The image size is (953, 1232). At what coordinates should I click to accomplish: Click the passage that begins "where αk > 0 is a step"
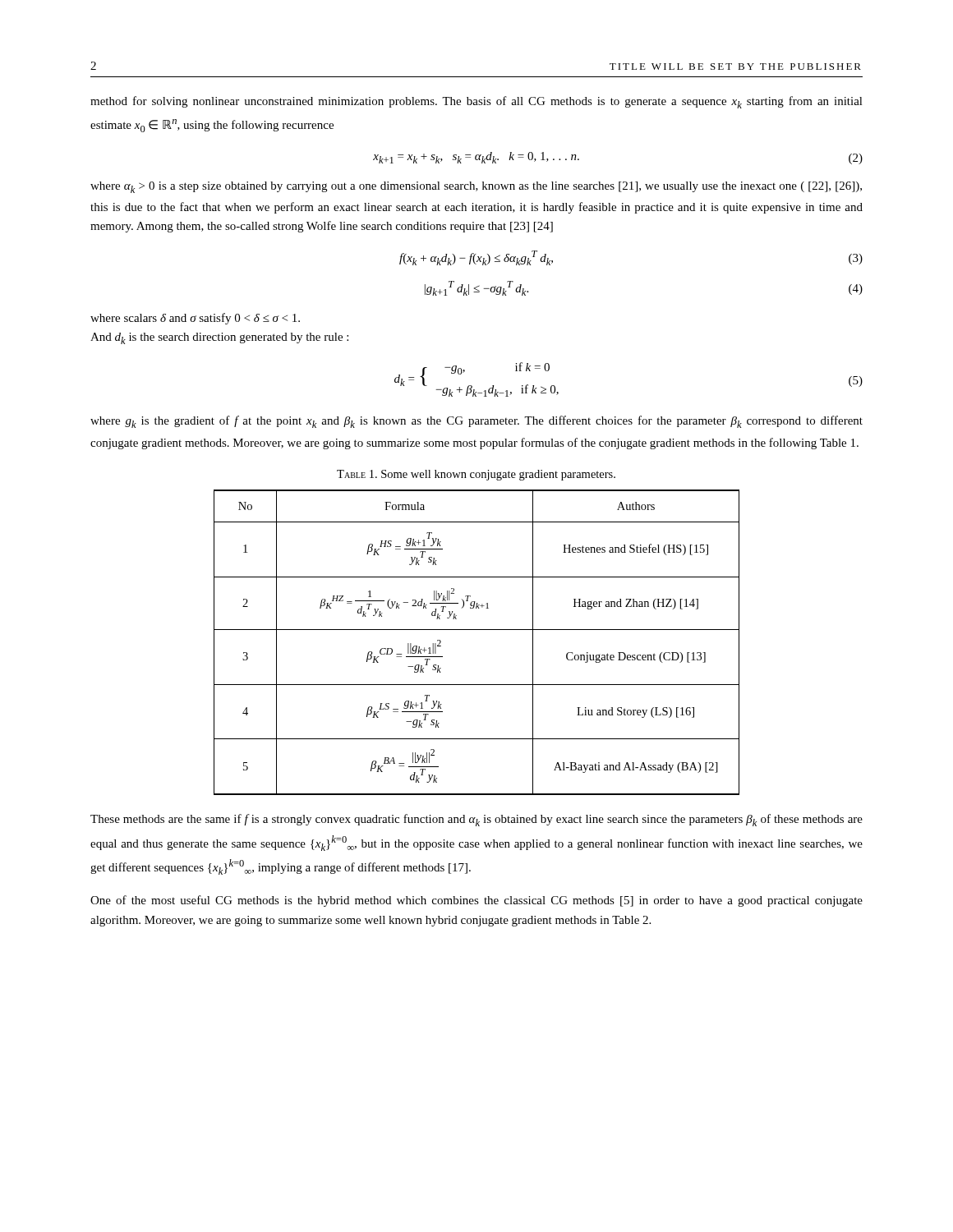click(x=476, y=206)
